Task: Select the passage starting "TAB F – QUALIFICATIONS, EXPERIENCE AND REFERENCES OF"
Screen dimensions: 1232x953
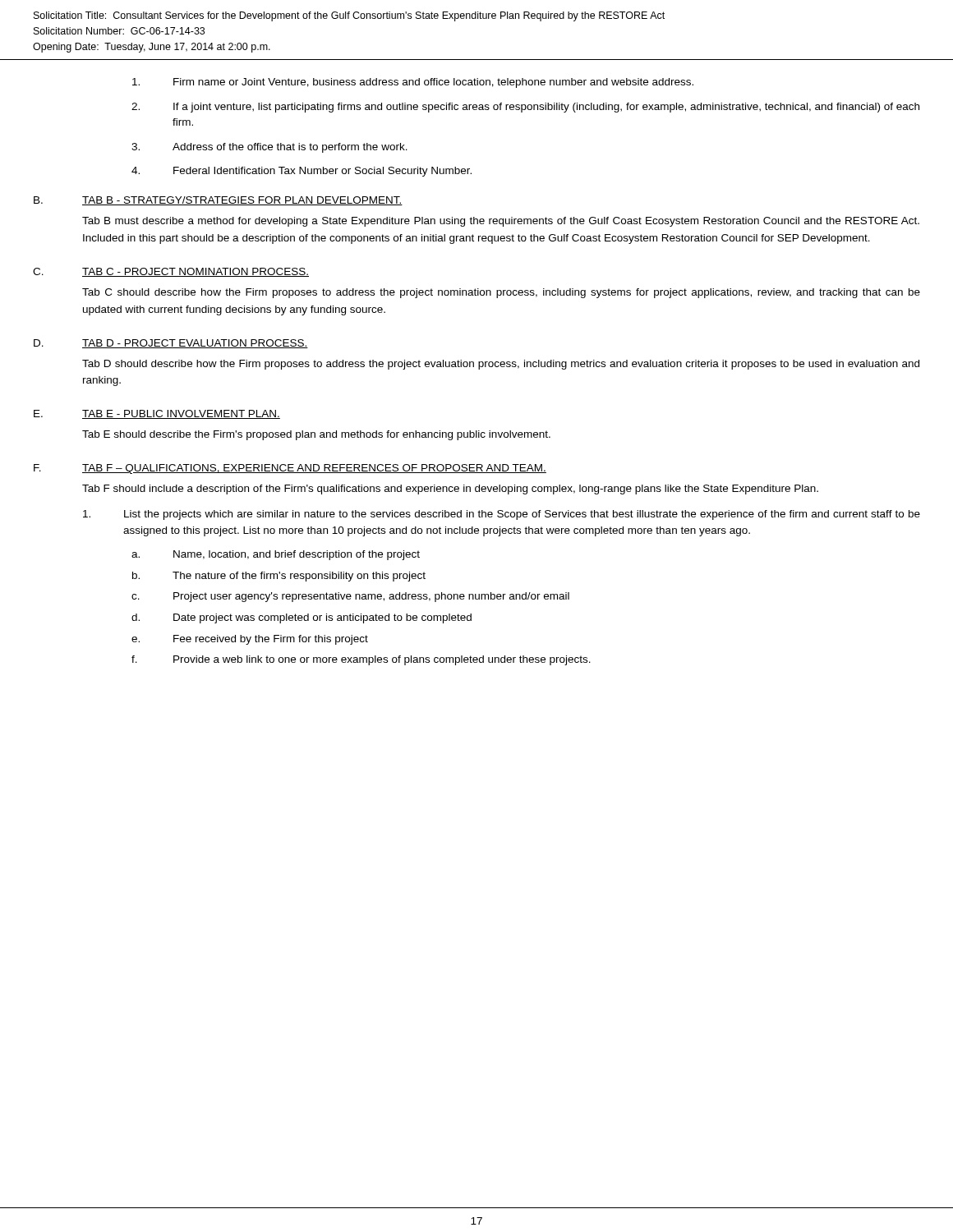Action: click(314, 468)
